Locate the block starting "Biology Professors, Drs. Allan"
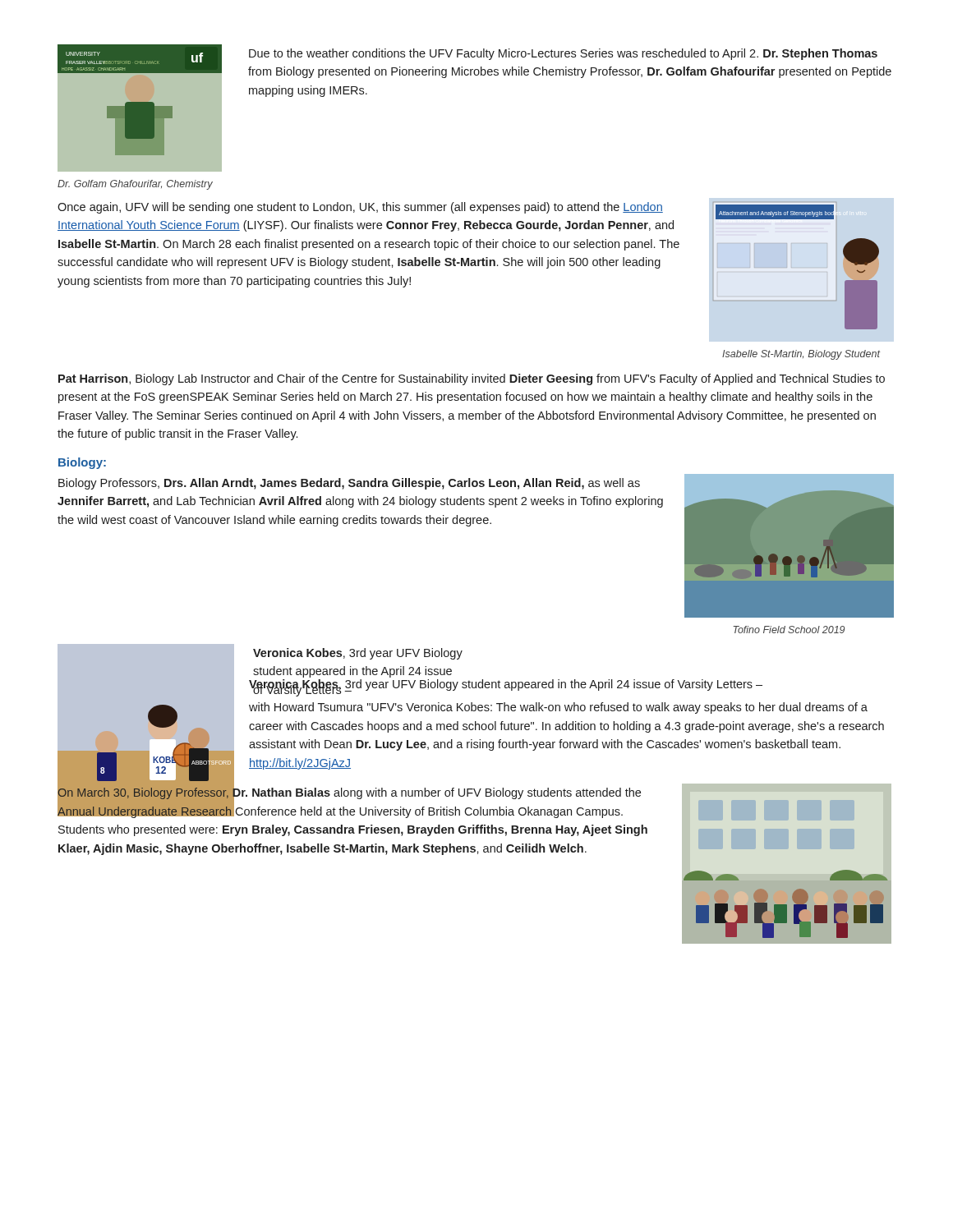The image size is (953, 1232). (362, 501)
